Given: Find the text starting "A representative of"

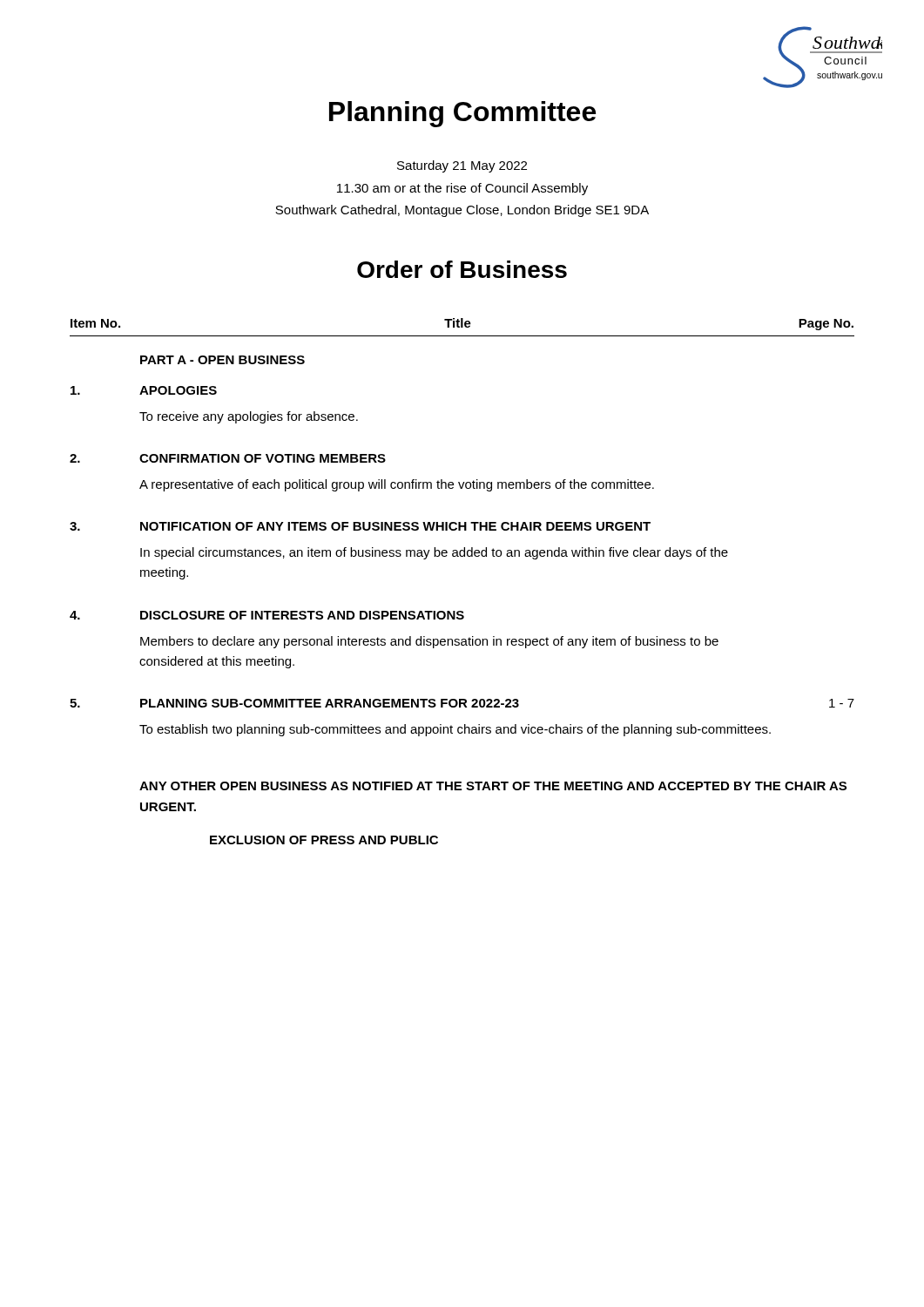Looking at the screenshot, I should click(397, 484).
